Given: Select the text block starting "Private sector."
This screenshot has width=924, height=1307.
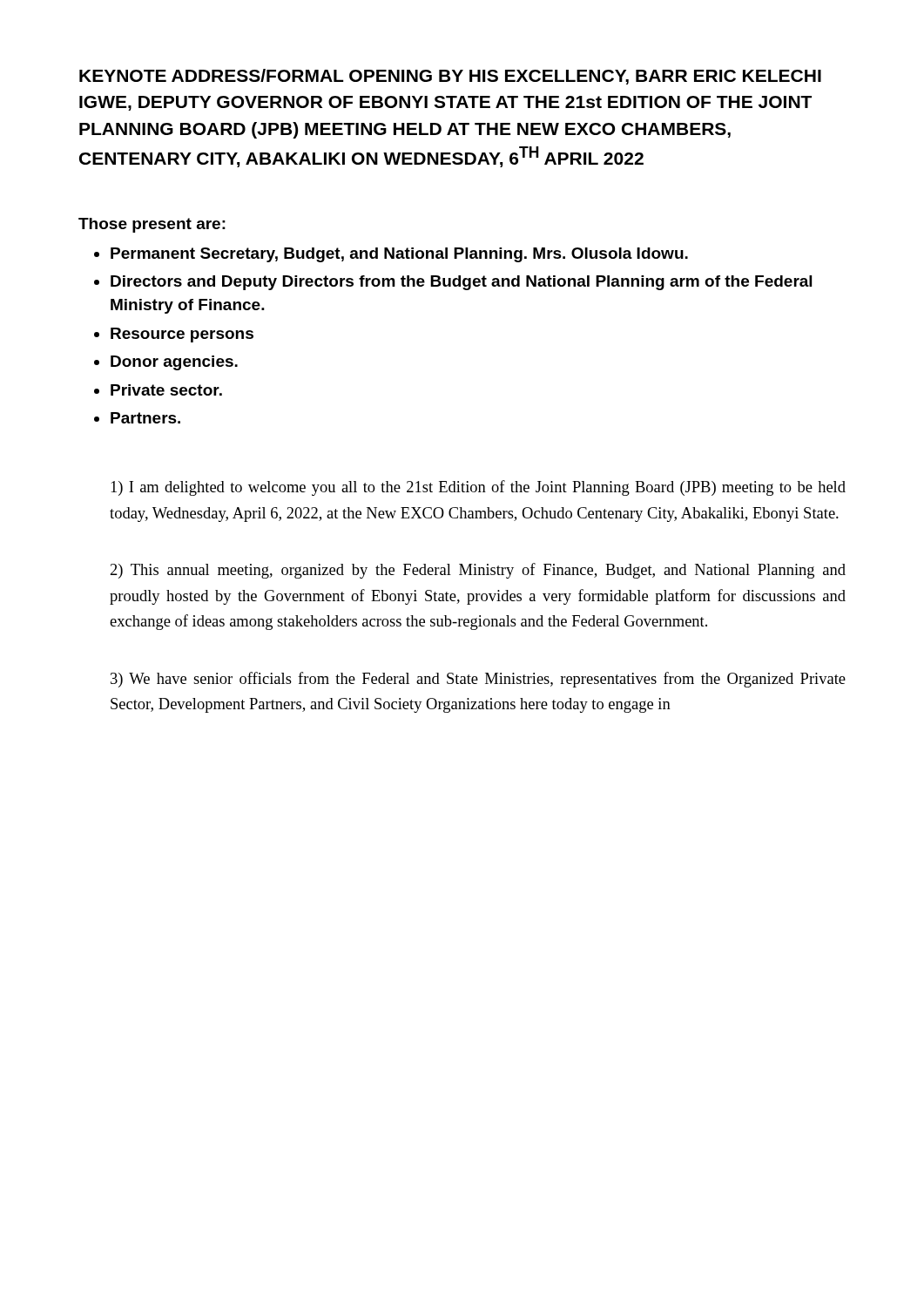Looking at the screenshot, I should (166, 390).
